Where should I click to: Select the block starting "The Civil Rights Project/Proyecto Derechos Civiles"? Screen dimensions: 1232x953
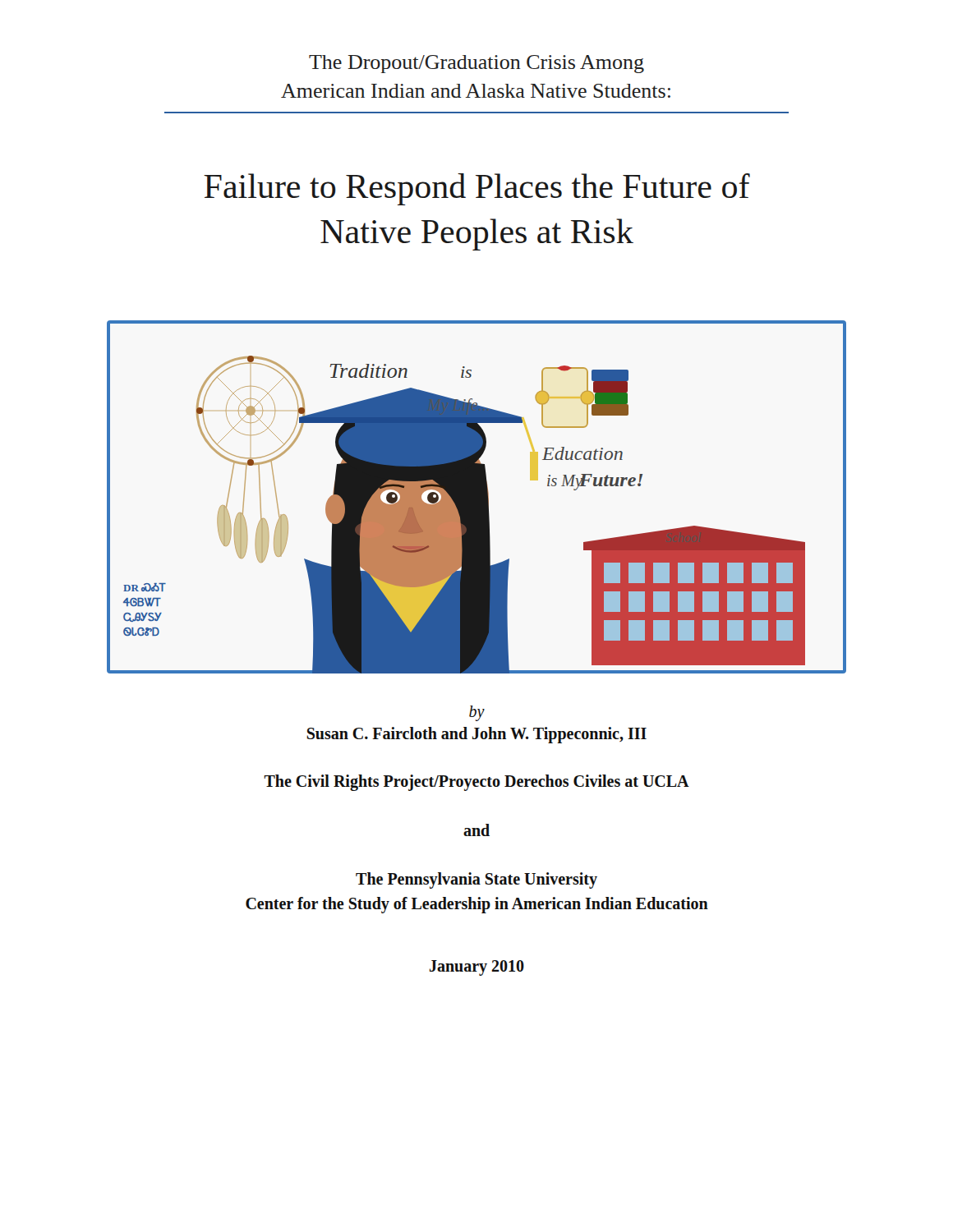click(x=476, y=781)
